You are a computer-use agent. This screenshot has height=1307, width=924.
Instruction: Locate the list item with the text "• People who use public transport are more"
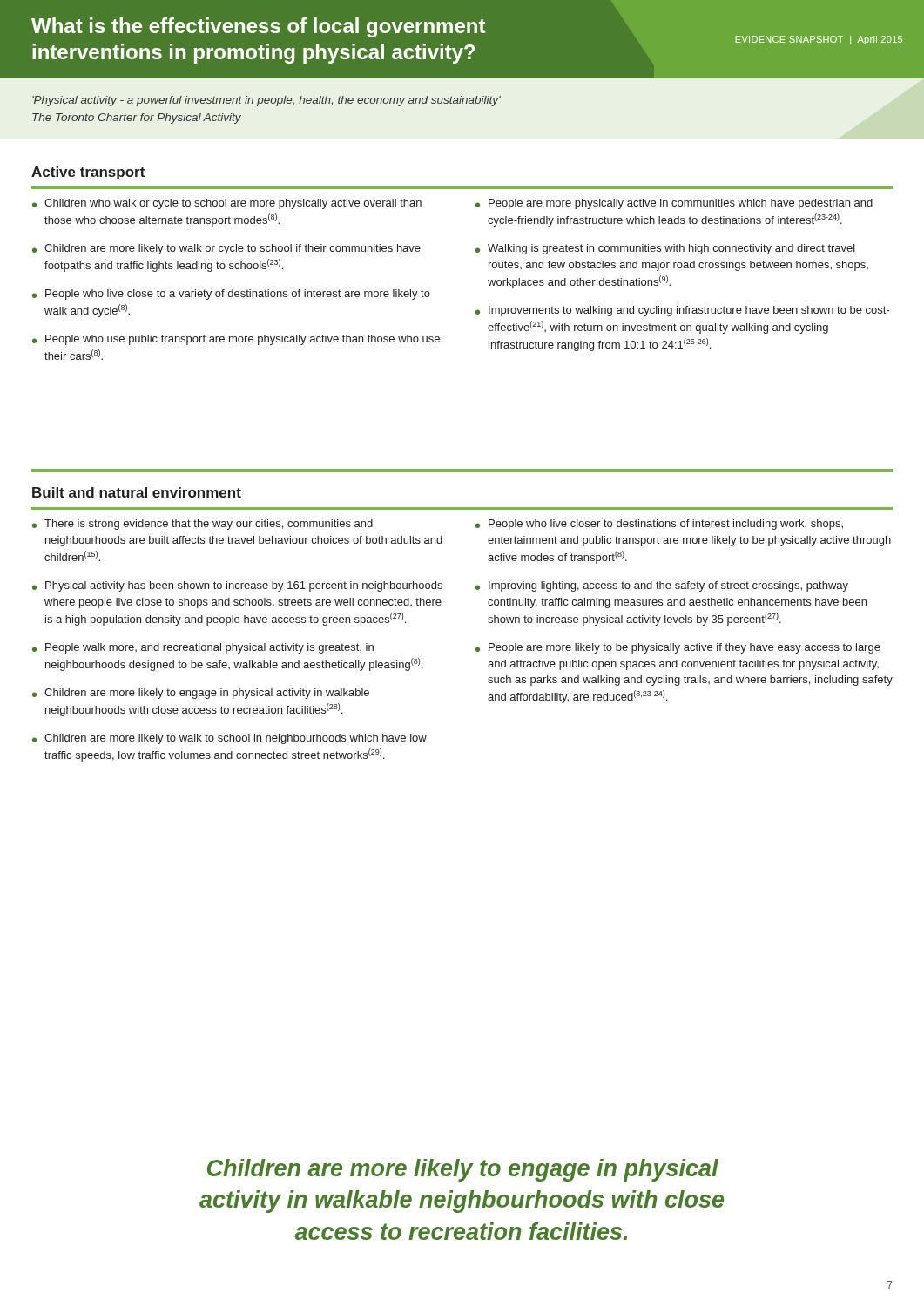[x=240, y=348]
